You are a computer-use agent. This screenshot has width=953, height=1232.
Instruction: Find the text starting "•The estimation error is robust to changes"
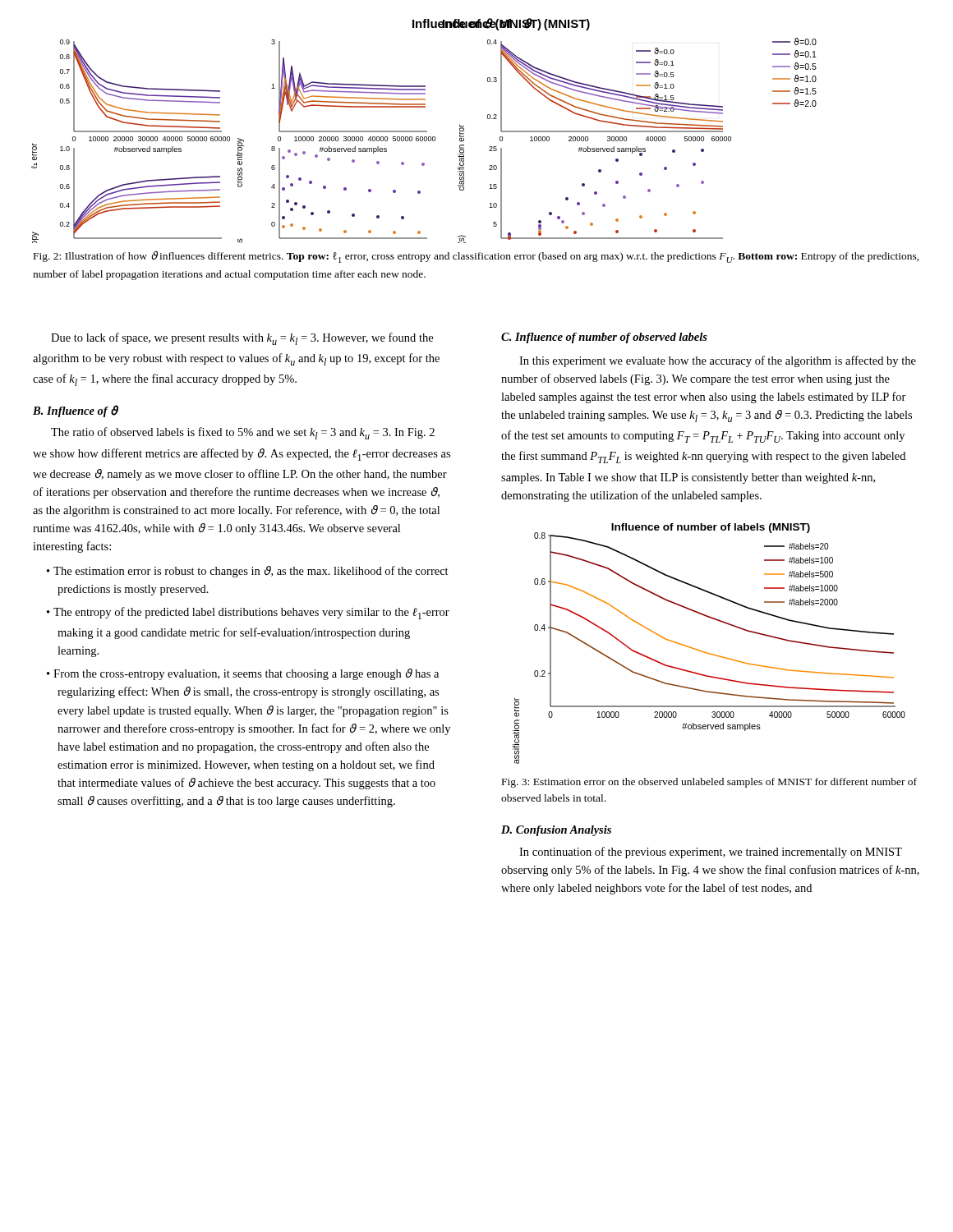[247, 580]
